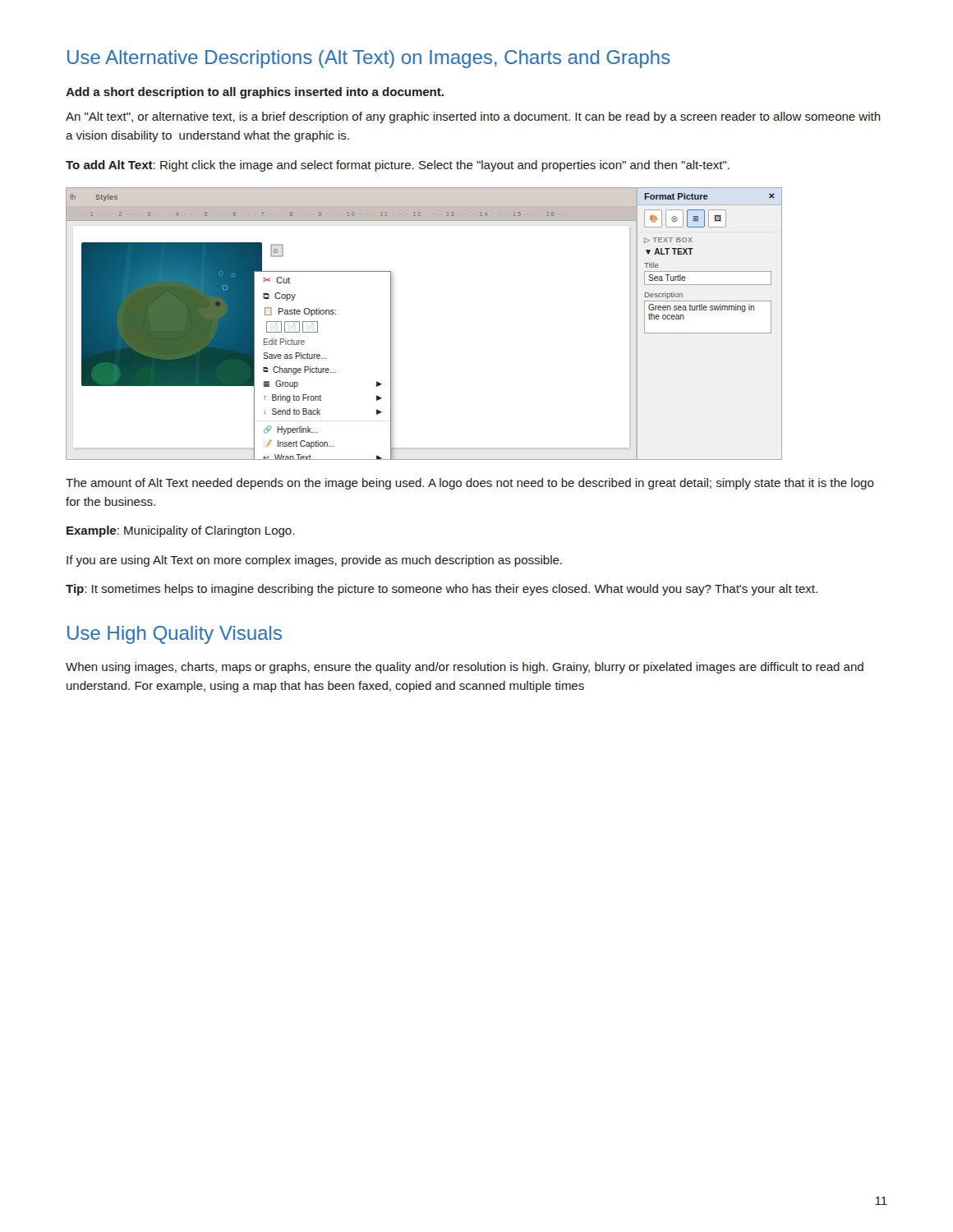Locate the block of text that opens with "The amount of Alt Text needed depends on"
This screenshot has height=1232, width=953.
(x=470, y=492)
